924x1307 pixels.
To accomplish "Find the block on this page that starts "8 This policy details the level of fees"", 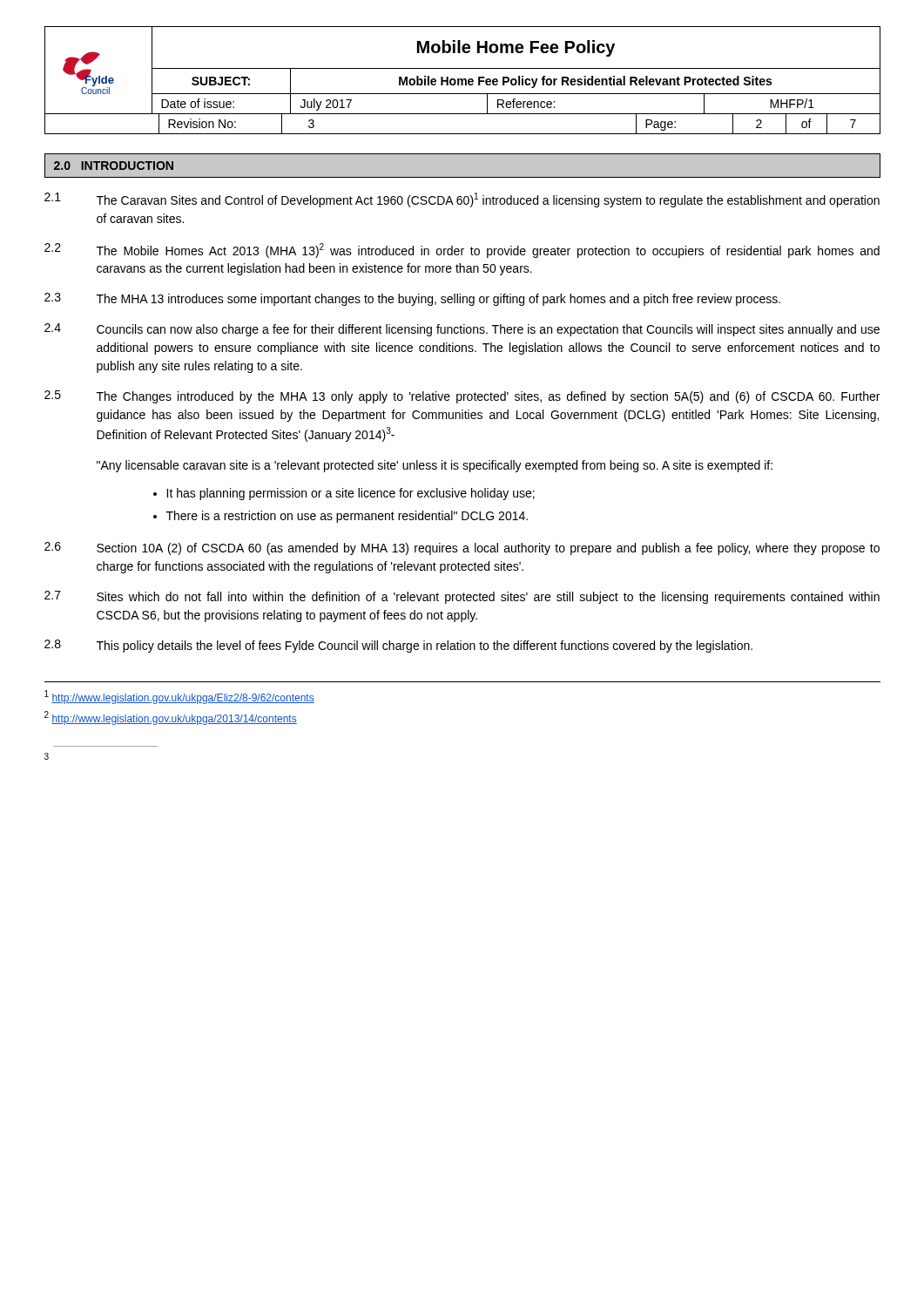I will pyautogui.click(x=462, y=646).
